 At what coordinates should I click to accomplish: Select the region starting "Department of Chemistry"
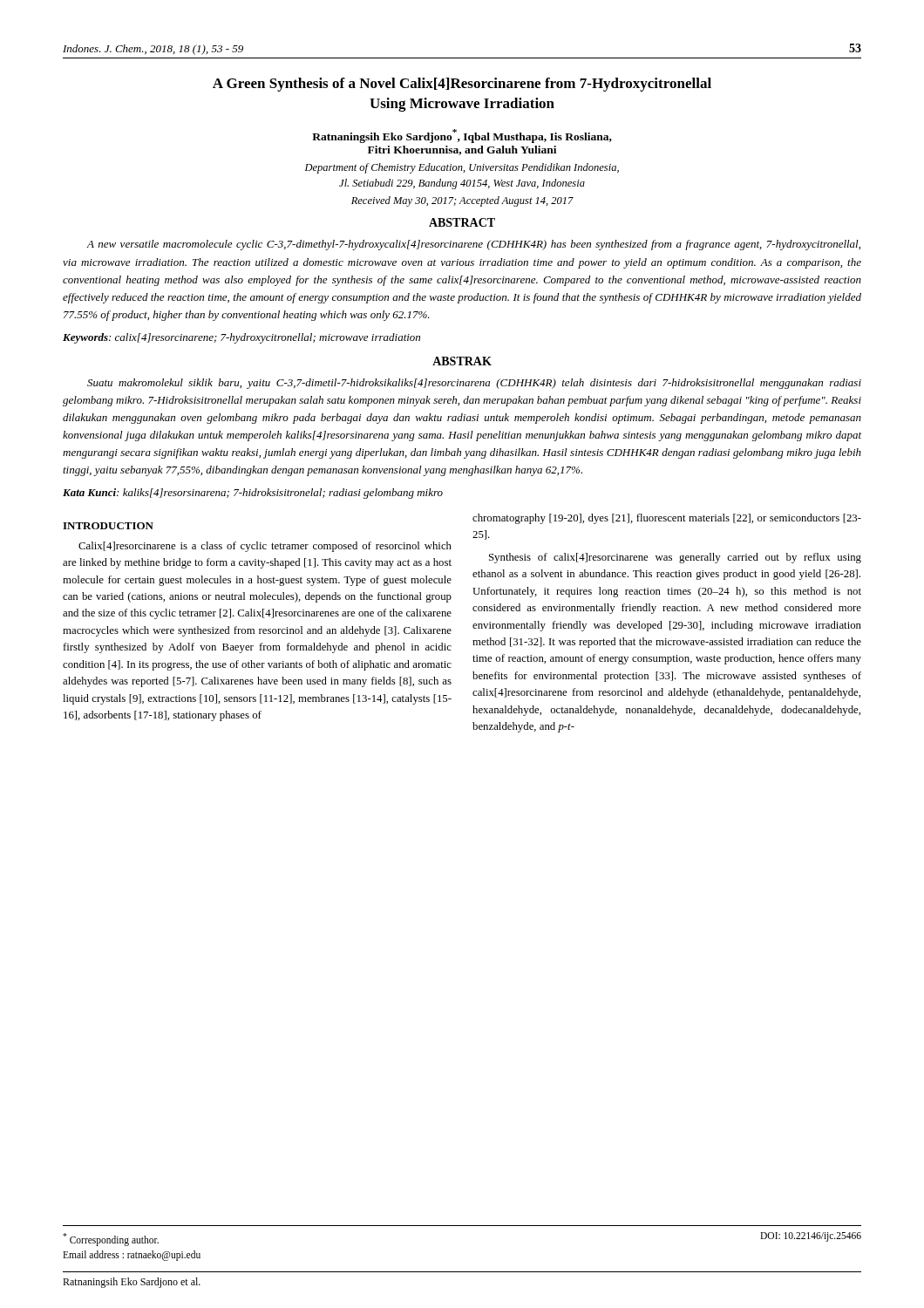tap(462, 175)
